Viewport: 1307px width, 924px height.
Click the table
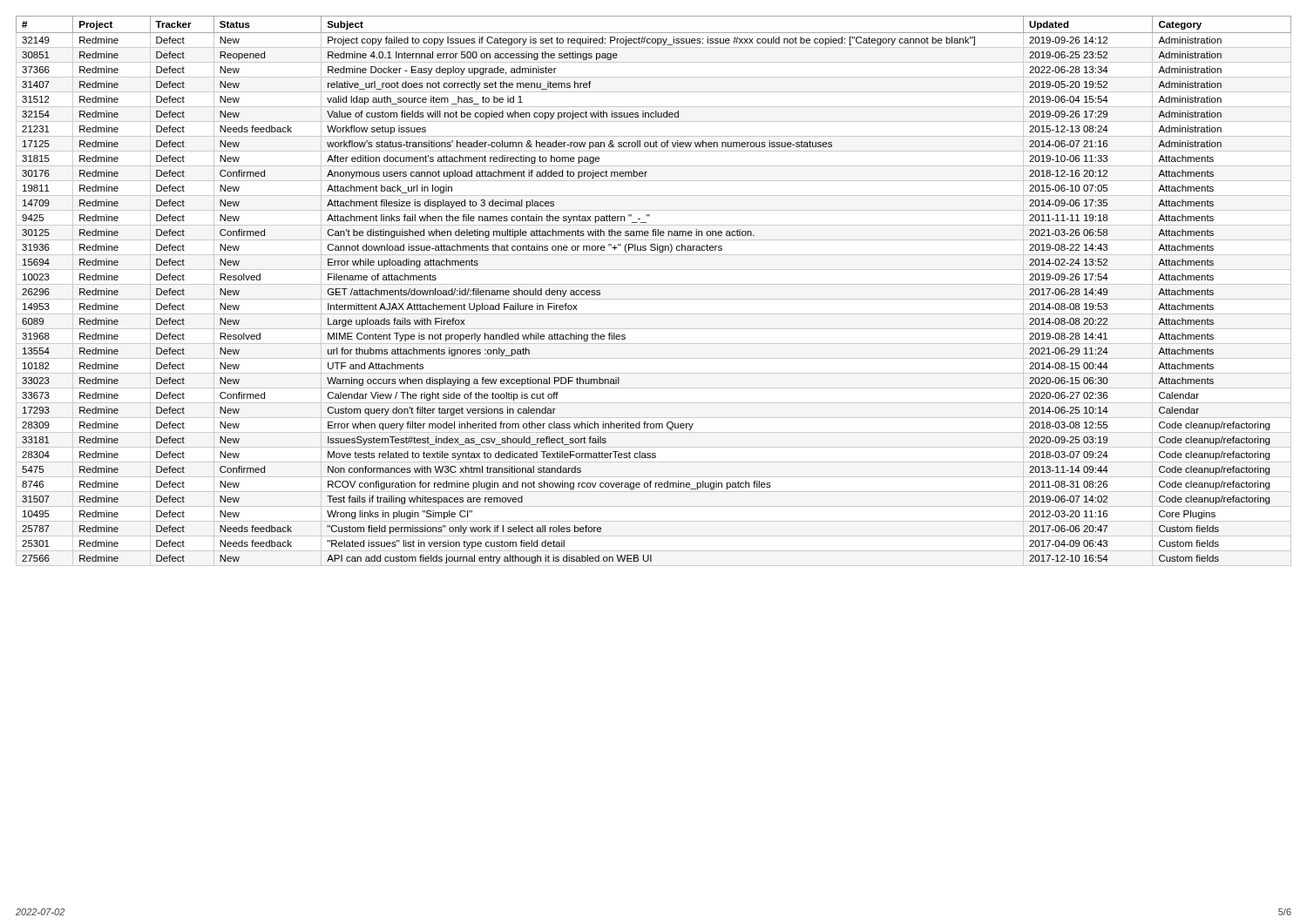tap(654, 291)
